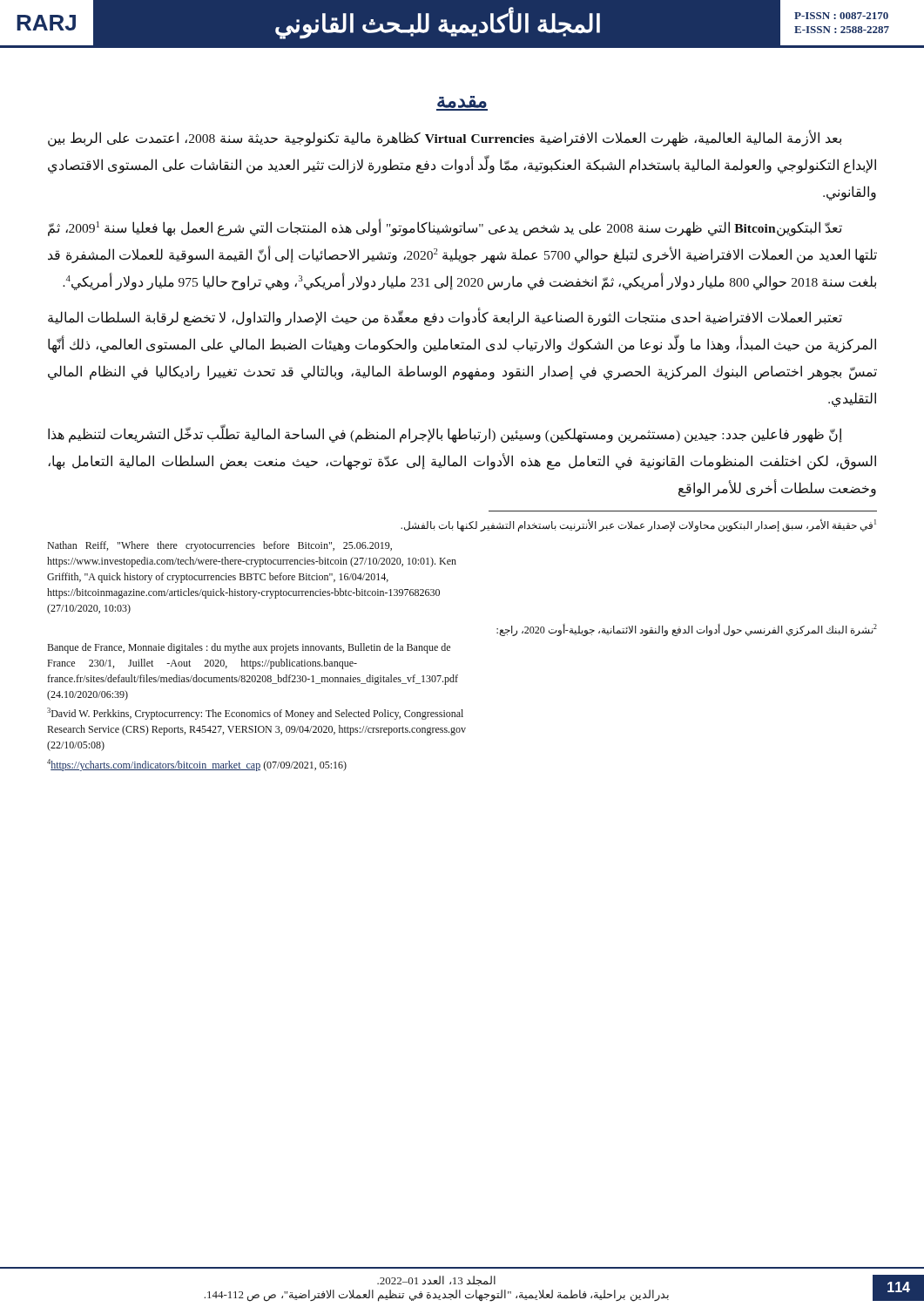This screenshot has height=1307, width=924.
Task: Click on the footnote that says "4https://ycharts.com/indicators/bitcoin_market_cap (07/09/2021, 05:16)"
Action: [x=197, y=765]
